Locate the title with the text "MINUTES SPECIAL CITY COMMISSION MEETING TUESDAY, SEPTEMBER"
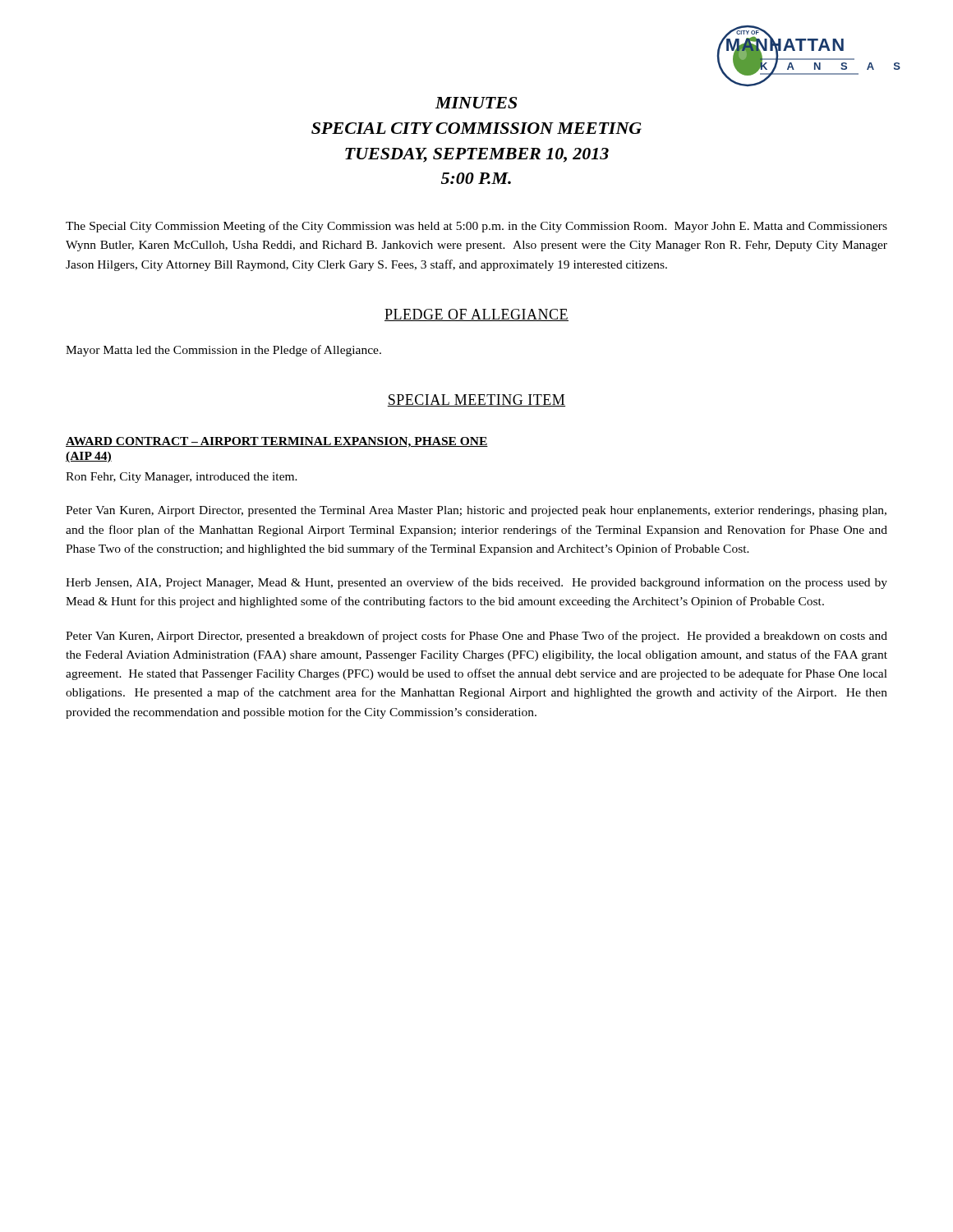 pos(476,141)
